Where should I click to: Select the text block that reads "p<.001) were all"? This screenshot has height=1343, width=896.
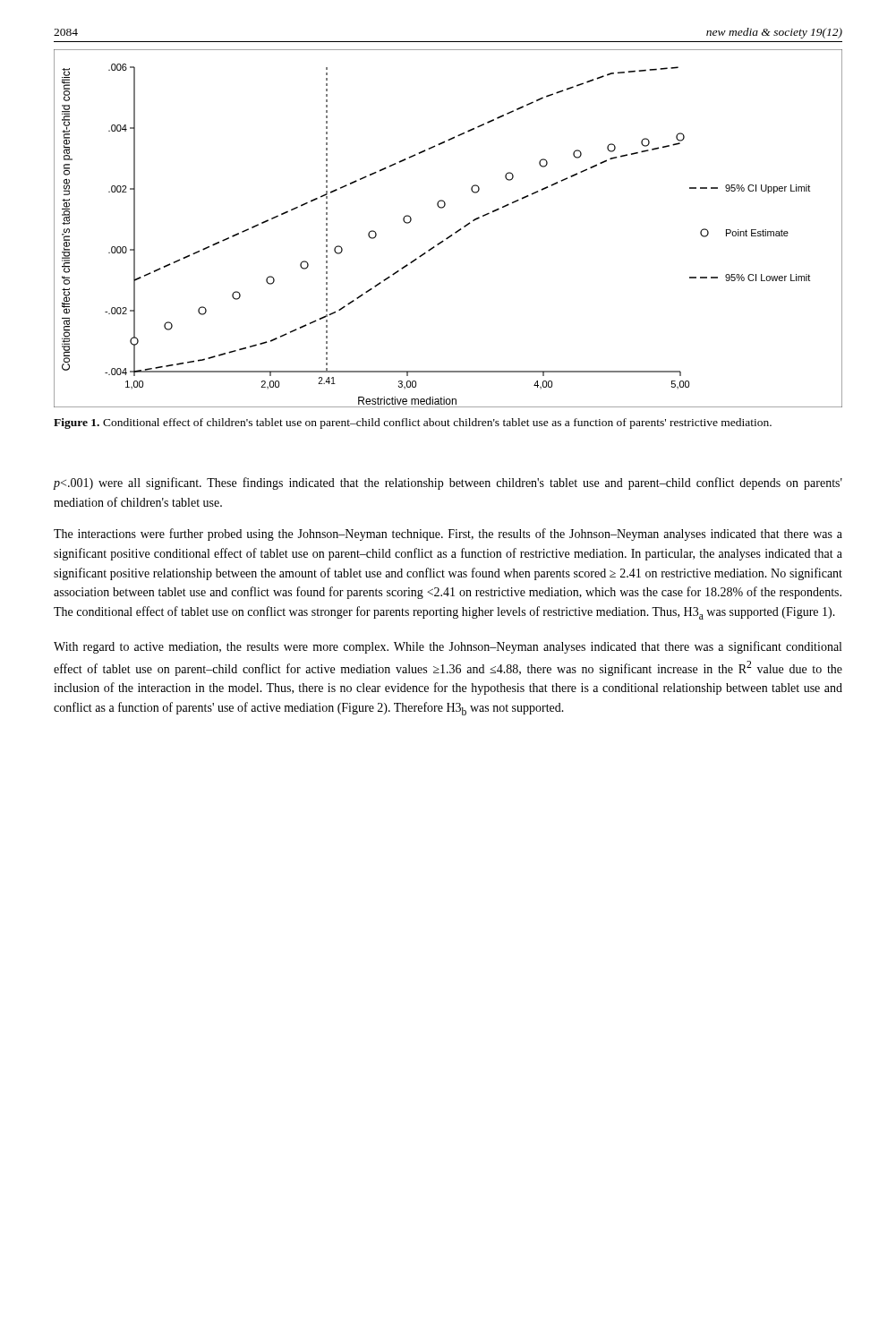(x=448, y=597)
